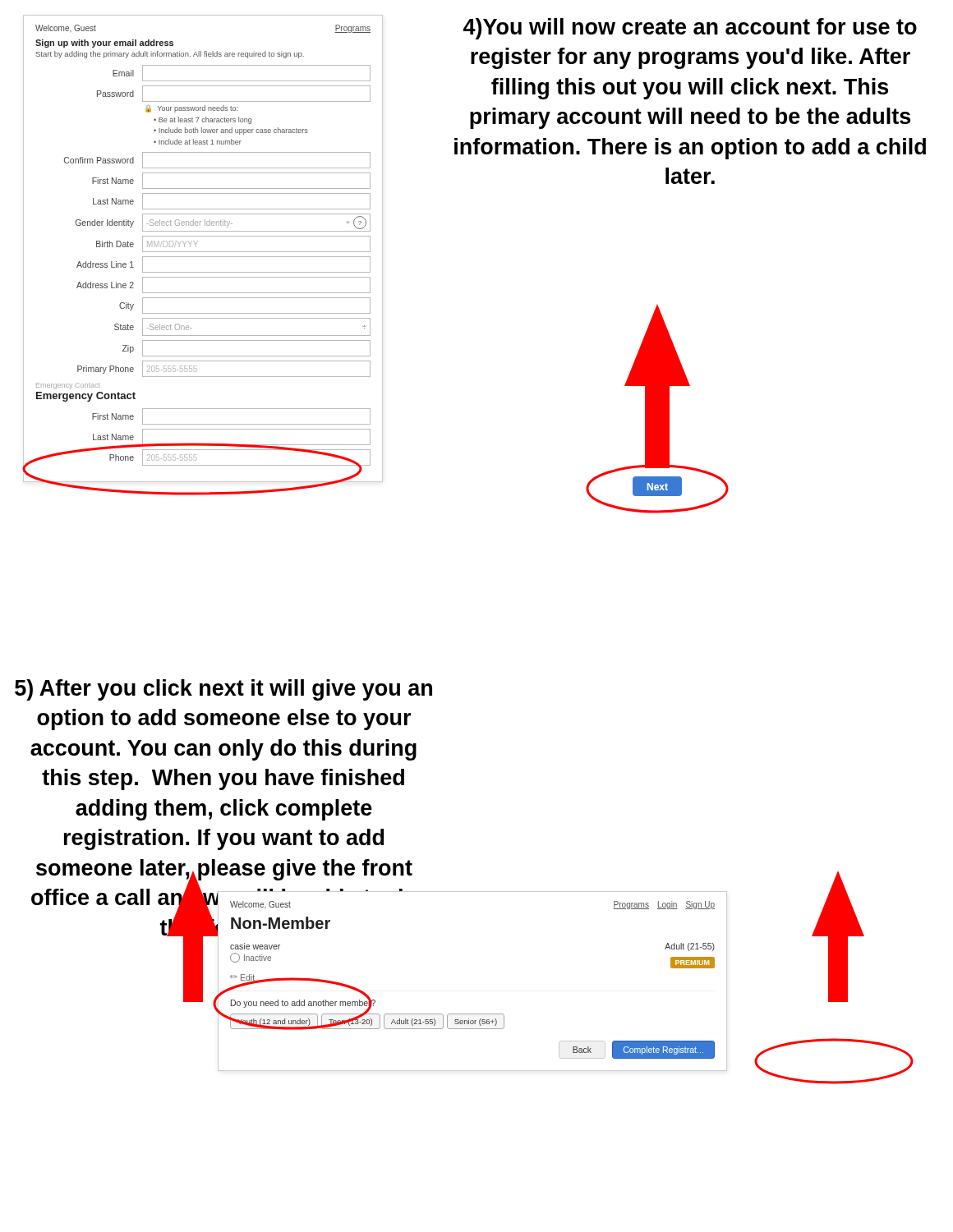Point to the region starting "4)You will now create an account"
This screenshot has height=1232, width=953.
click(x=690, y=102)
